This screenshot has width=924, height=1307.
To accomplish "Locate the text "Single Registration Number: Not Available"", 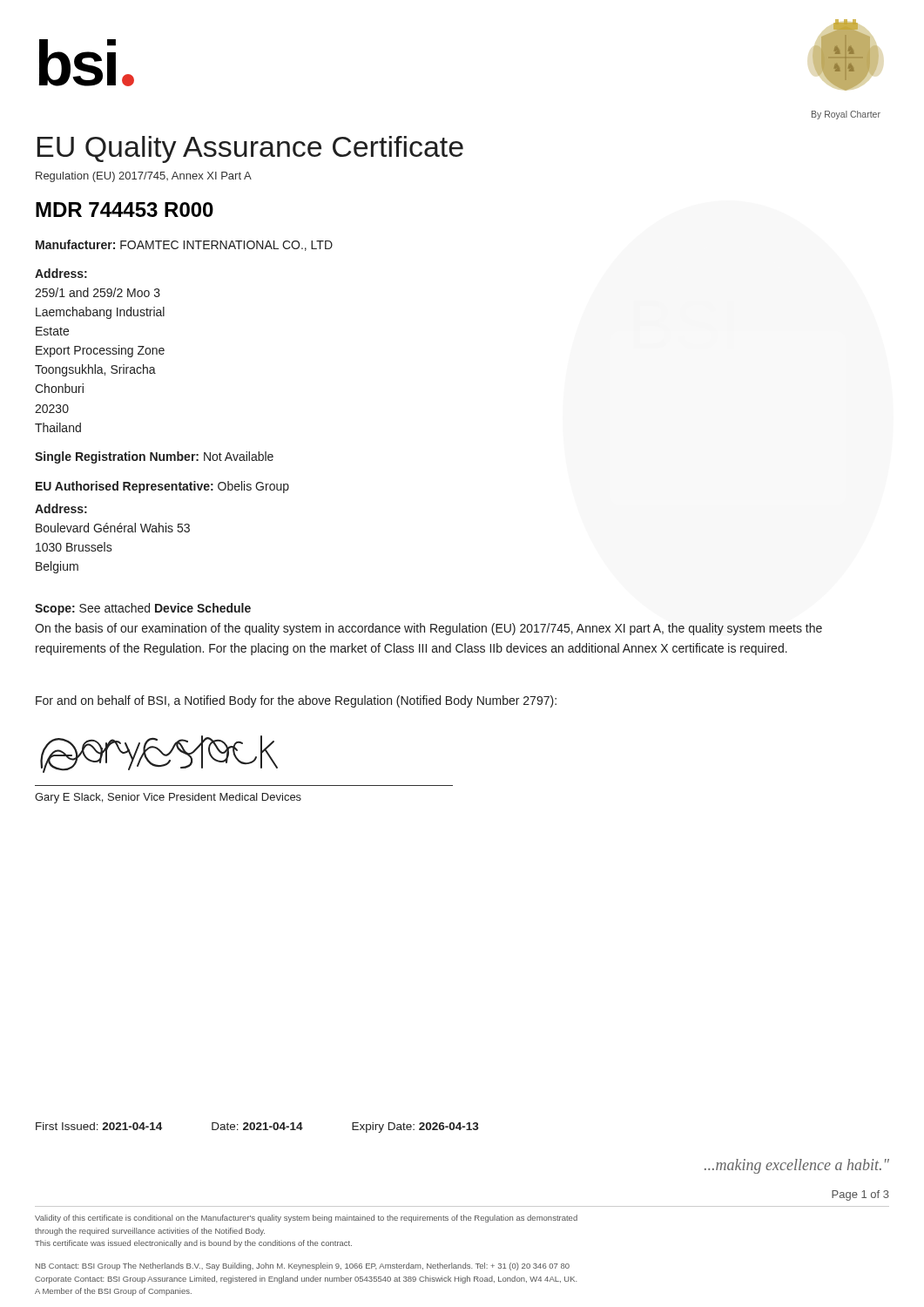I will coord(154,456).
